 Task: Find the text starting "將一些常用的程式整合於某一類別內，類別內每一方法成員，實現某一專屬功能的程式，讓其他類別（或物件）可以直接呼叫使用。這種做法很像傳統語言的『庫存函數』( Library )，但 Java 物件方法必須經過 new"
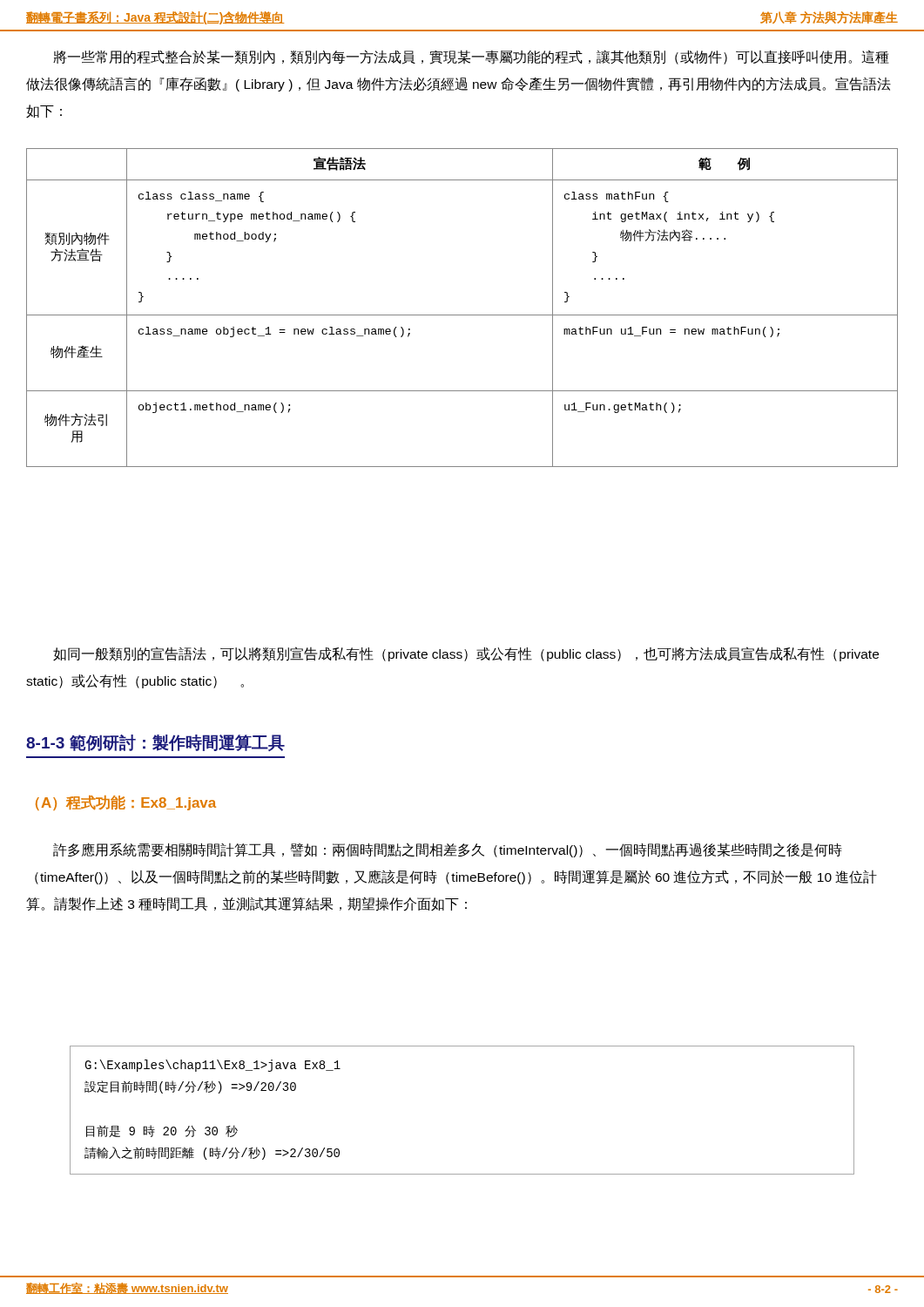(x=458, y=84)
